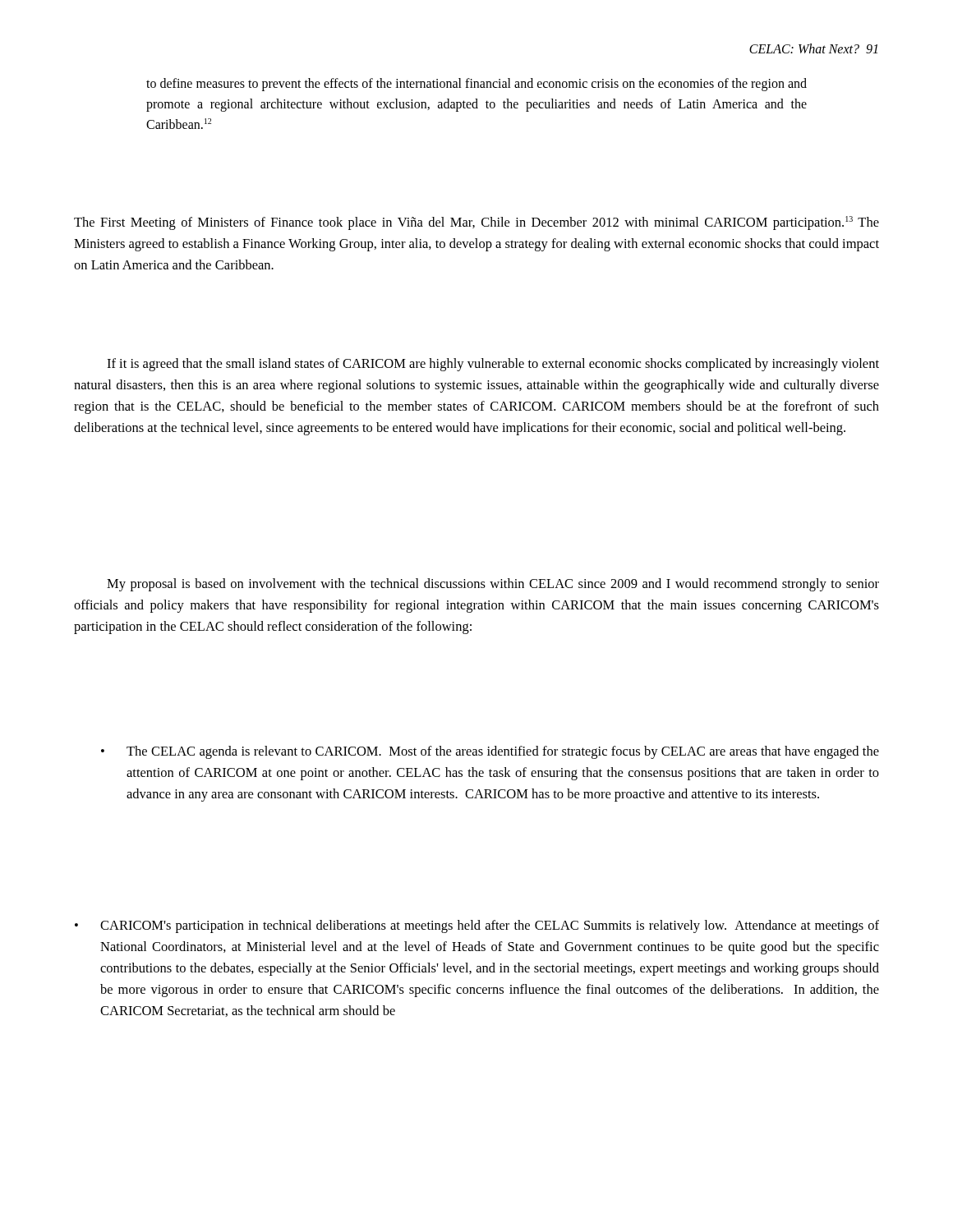Image resolution: width=953 pixels, height=1232 pixels.
Task: Where is the passage that starts "If it is agreed"?
Action: tap(476, 395)
